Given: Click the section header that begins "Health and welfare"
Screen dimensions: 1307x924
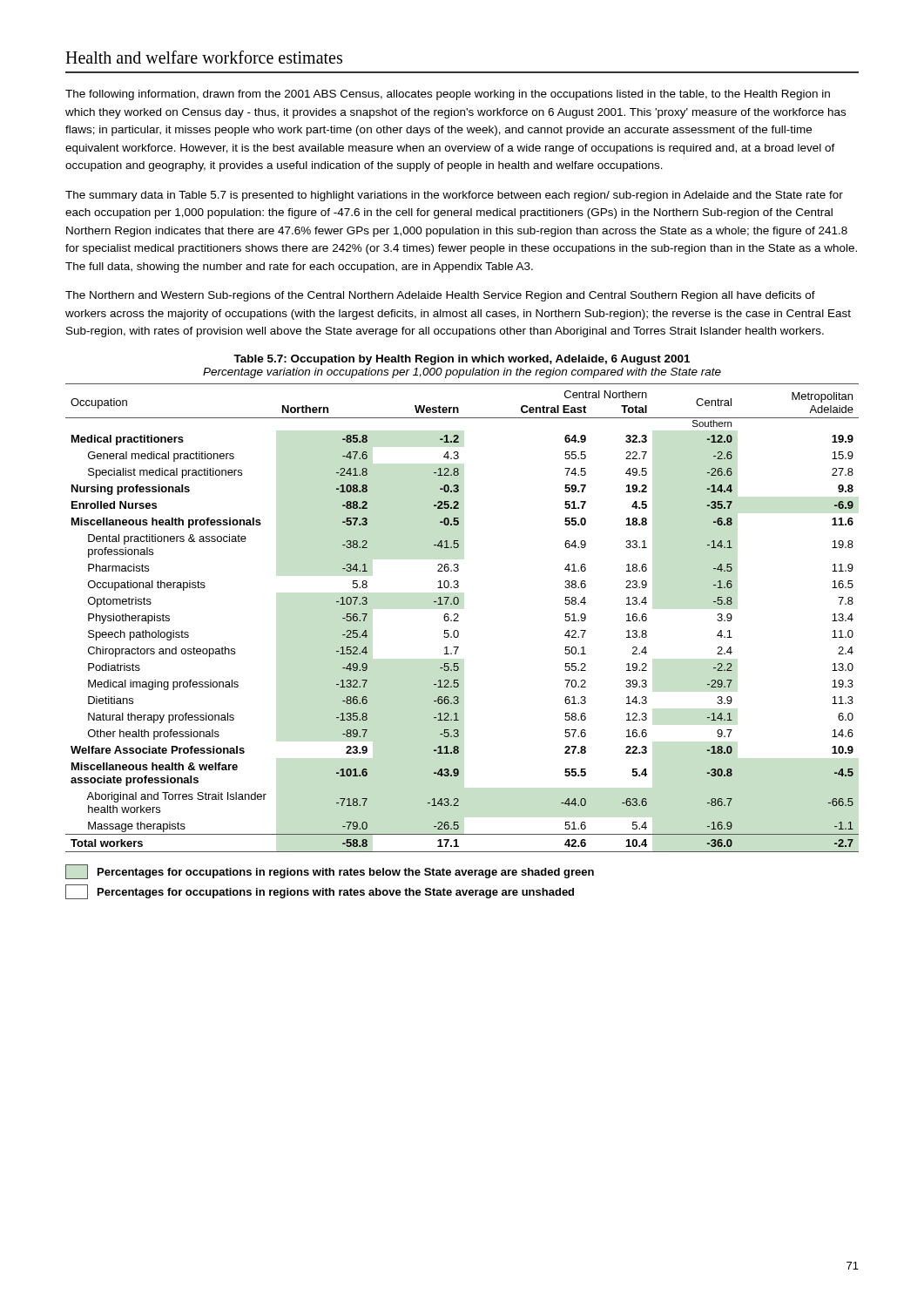Looking at the screenshot, I should 204,58.
